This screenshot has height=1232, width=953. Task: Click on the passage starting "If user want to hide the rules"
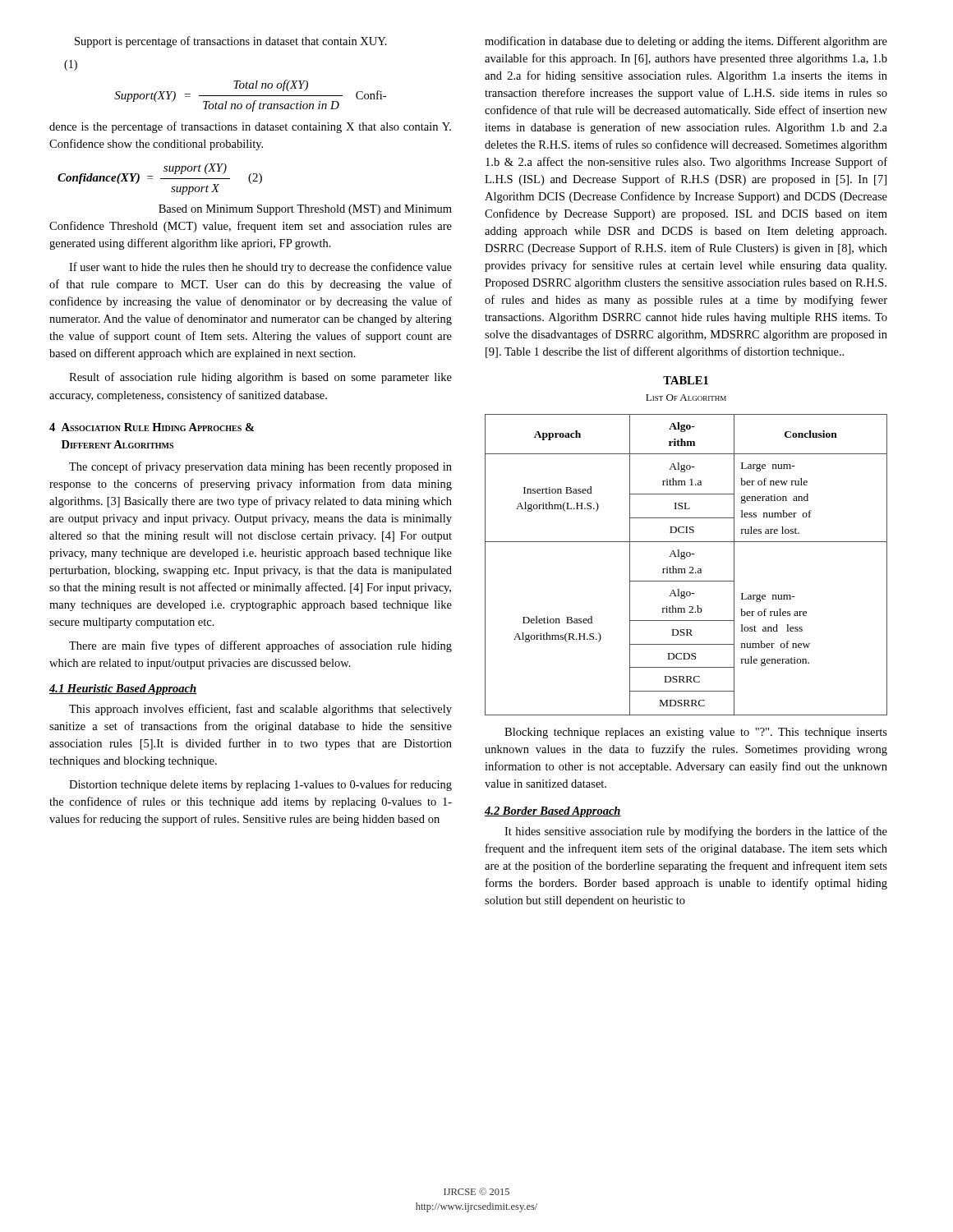(251, 310)
